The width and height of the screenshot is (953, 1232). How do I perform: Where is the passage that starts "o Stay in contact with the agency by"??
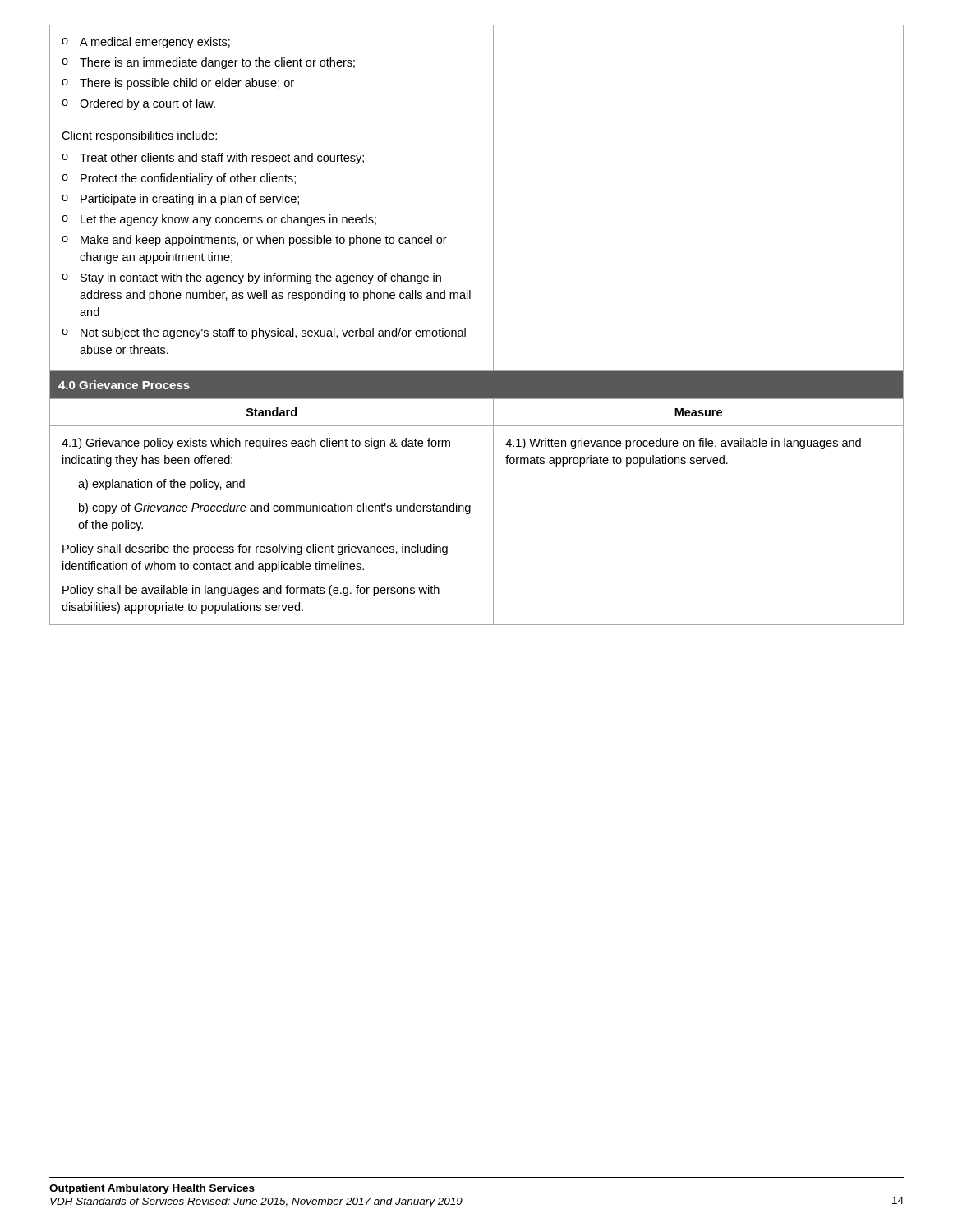pos(272,295)
